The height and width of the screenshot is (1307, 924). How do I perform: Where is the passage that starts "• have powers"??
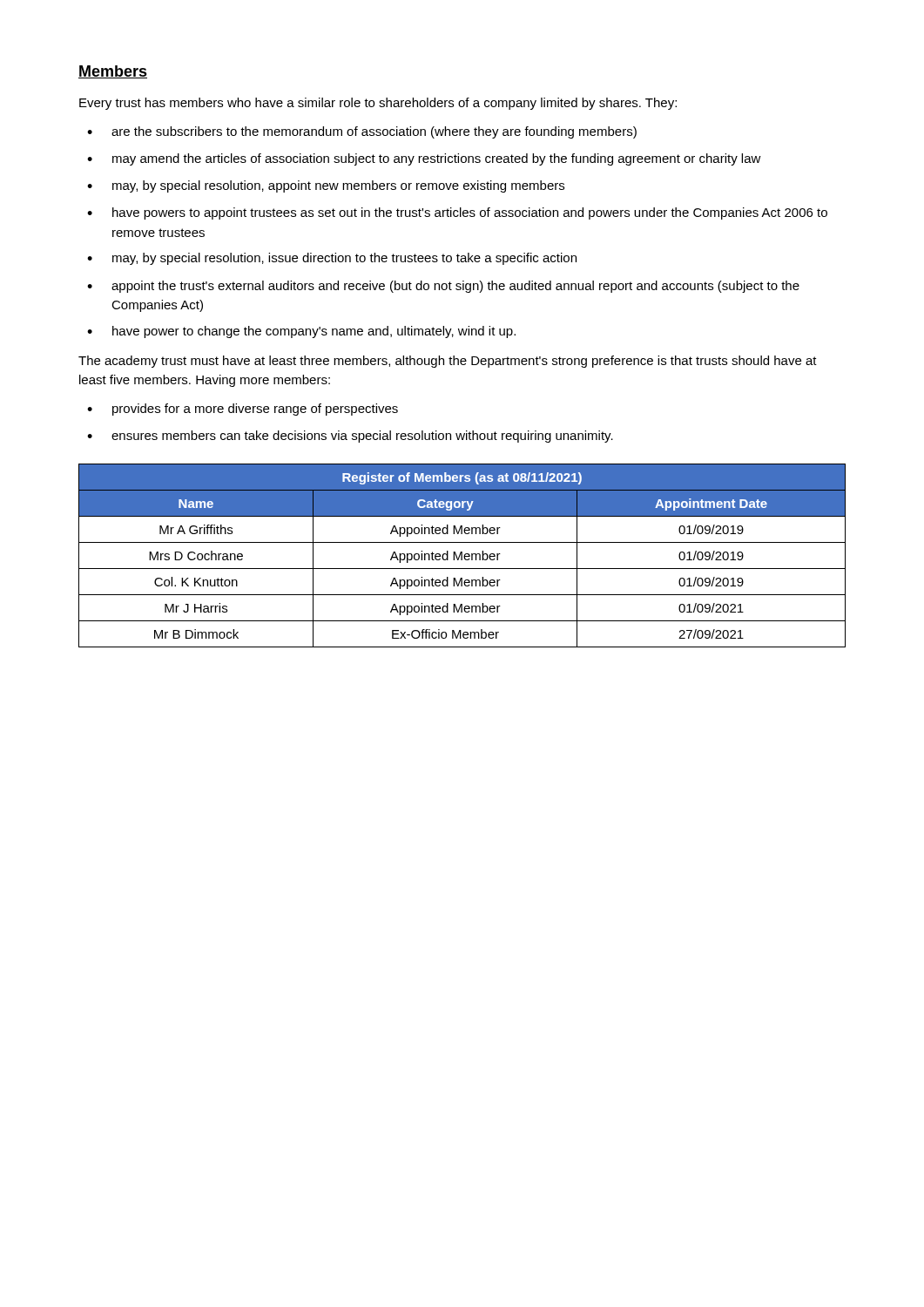pyautogui.click(x=462, y=223)
